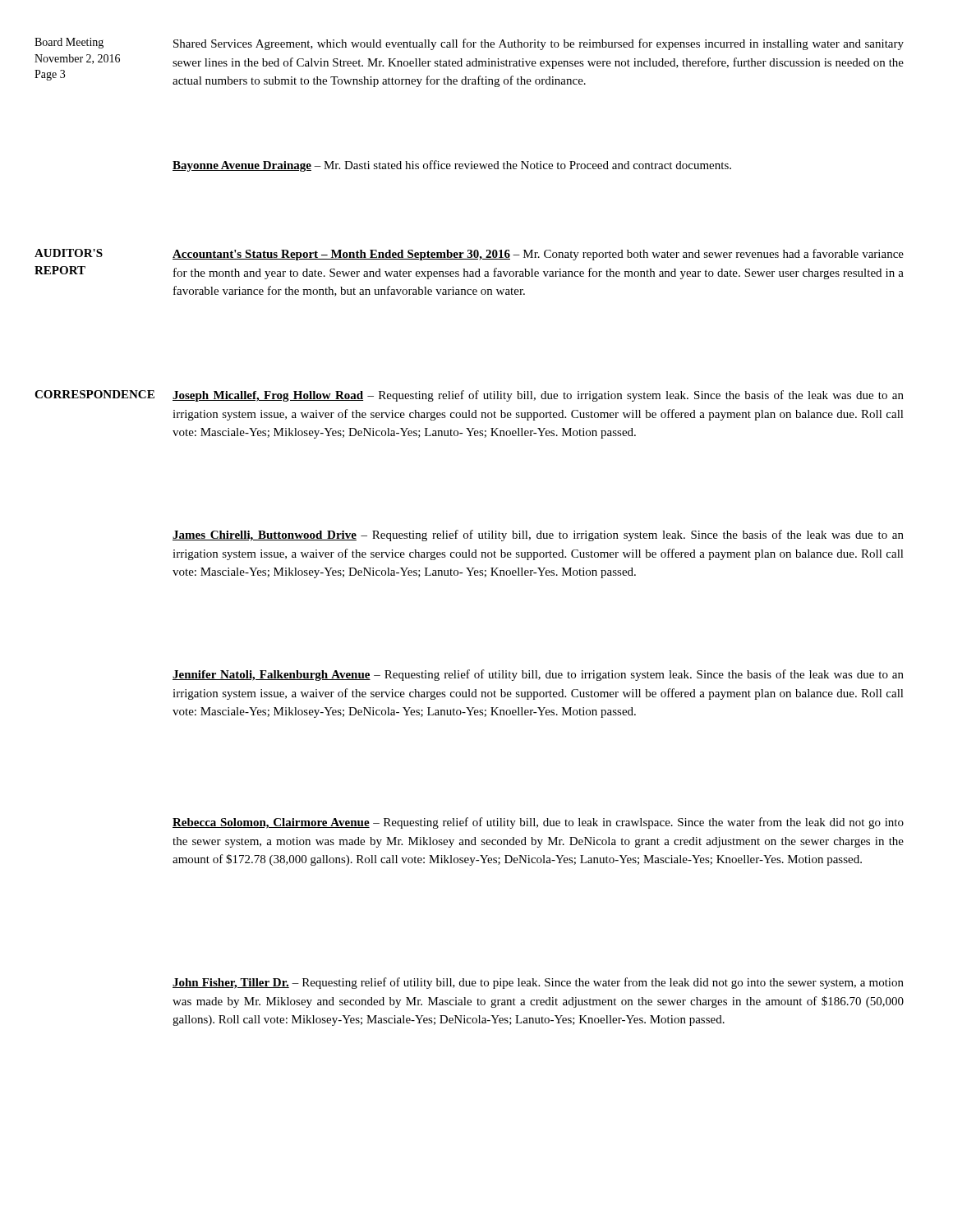Select the text block containing "Shared Services Agreement, which would eventually"
This screenshot has width=953, height=1232.
click(x=538, y=62)
